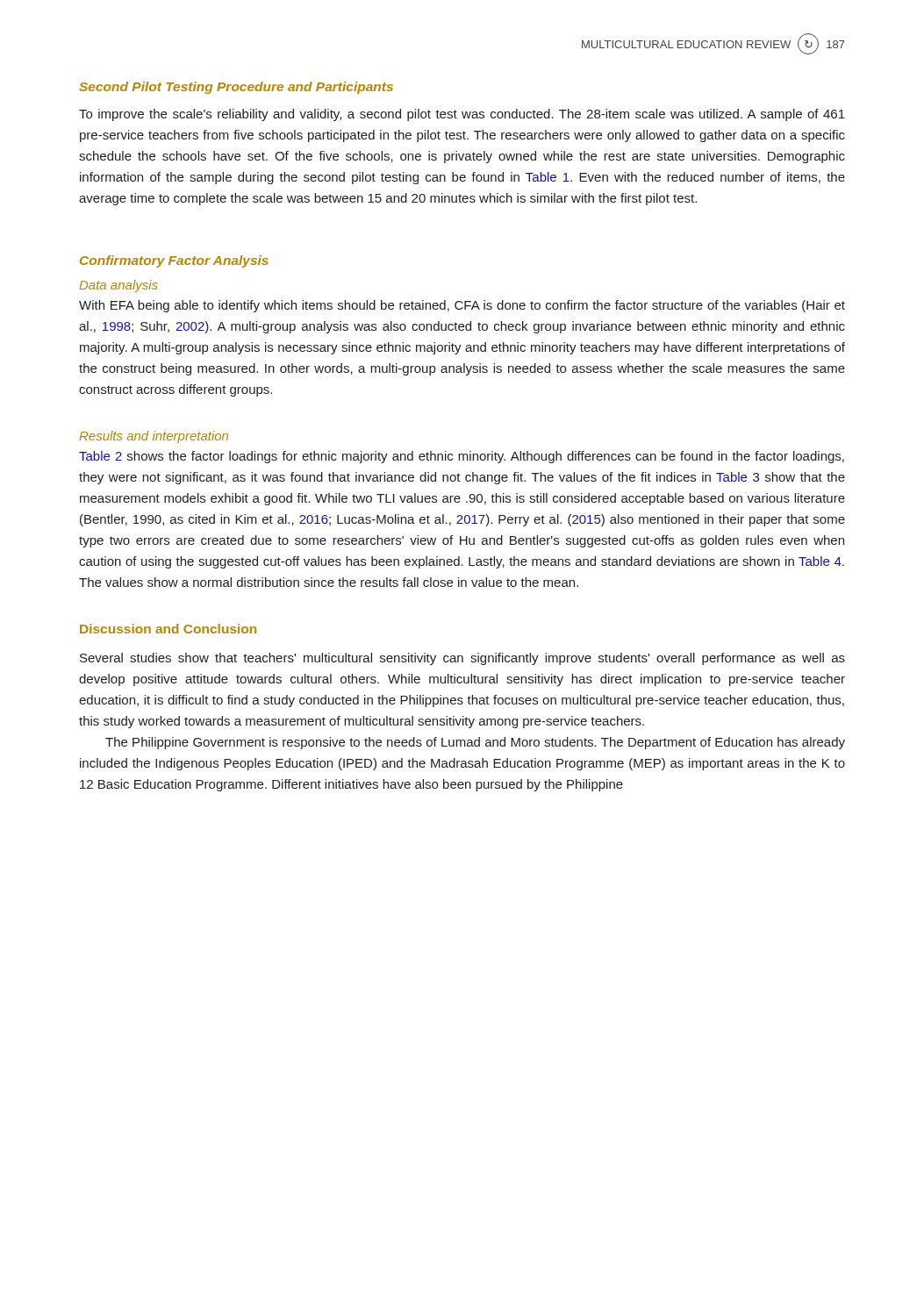Click on the section header with the text "Second Pilot Testing Procedure and"

click(236, 86)
